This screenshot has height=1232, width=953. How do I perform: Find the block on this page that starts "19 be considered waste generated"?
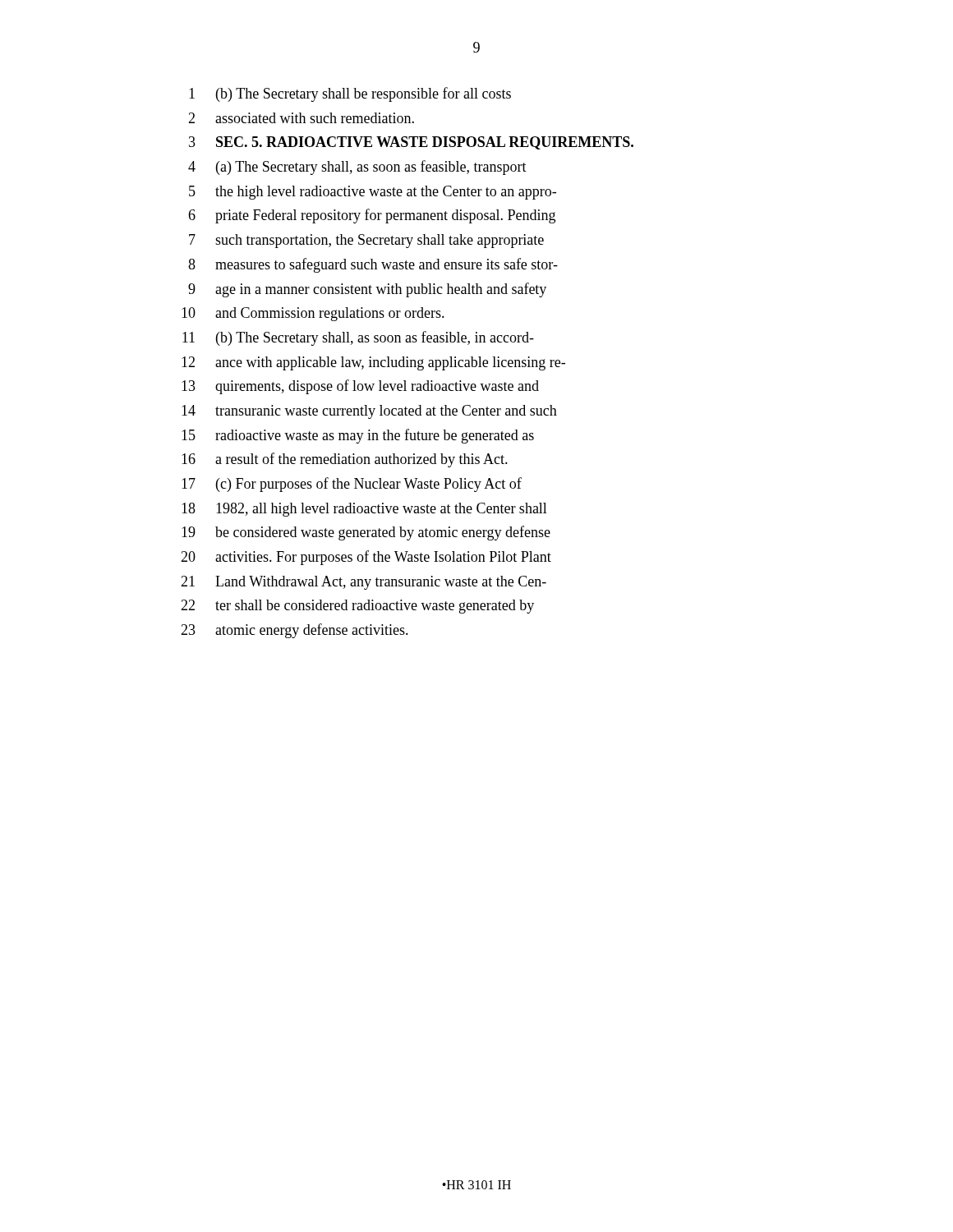(505, 533)
